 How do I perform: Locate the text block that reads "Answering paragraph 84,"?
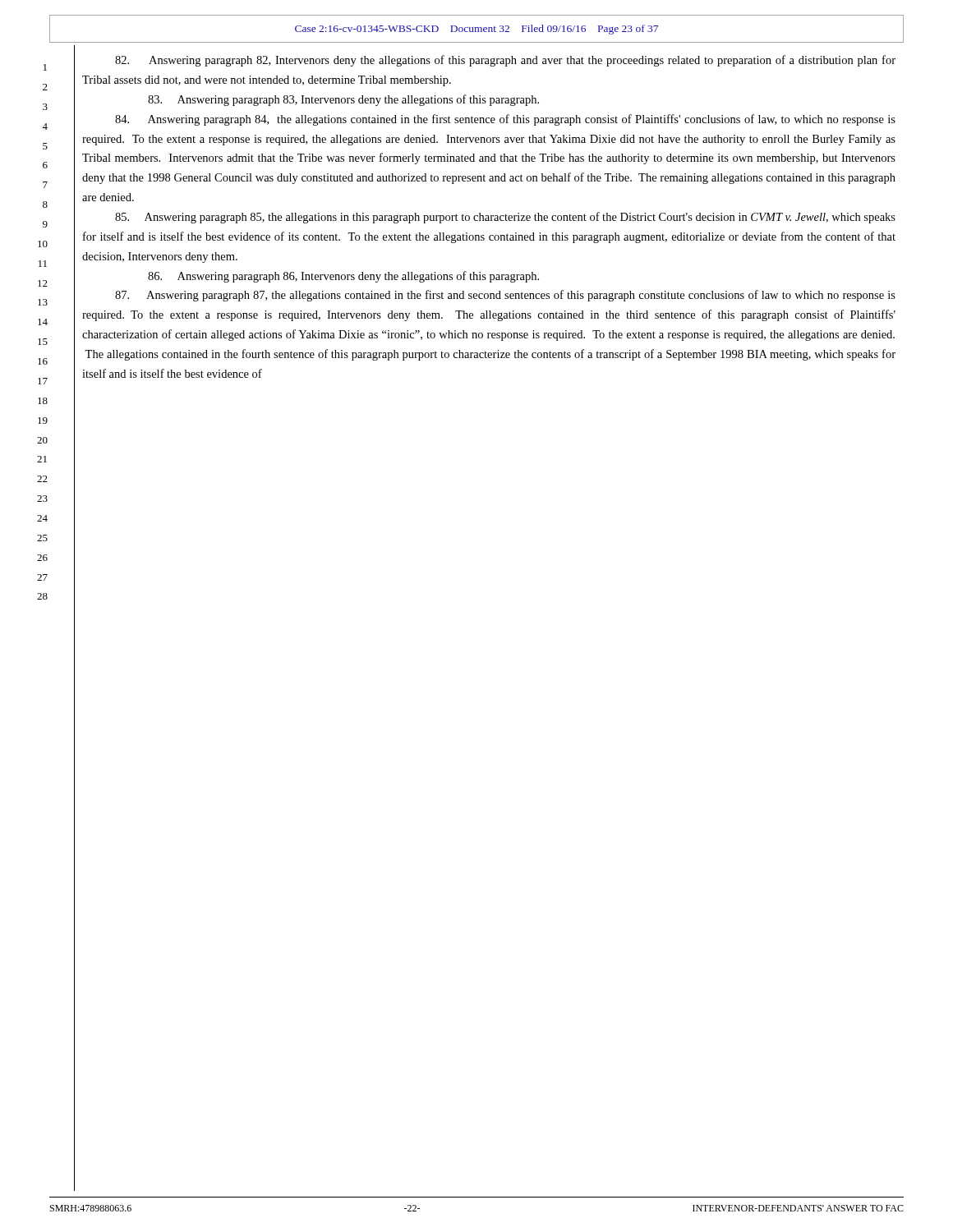489,159
